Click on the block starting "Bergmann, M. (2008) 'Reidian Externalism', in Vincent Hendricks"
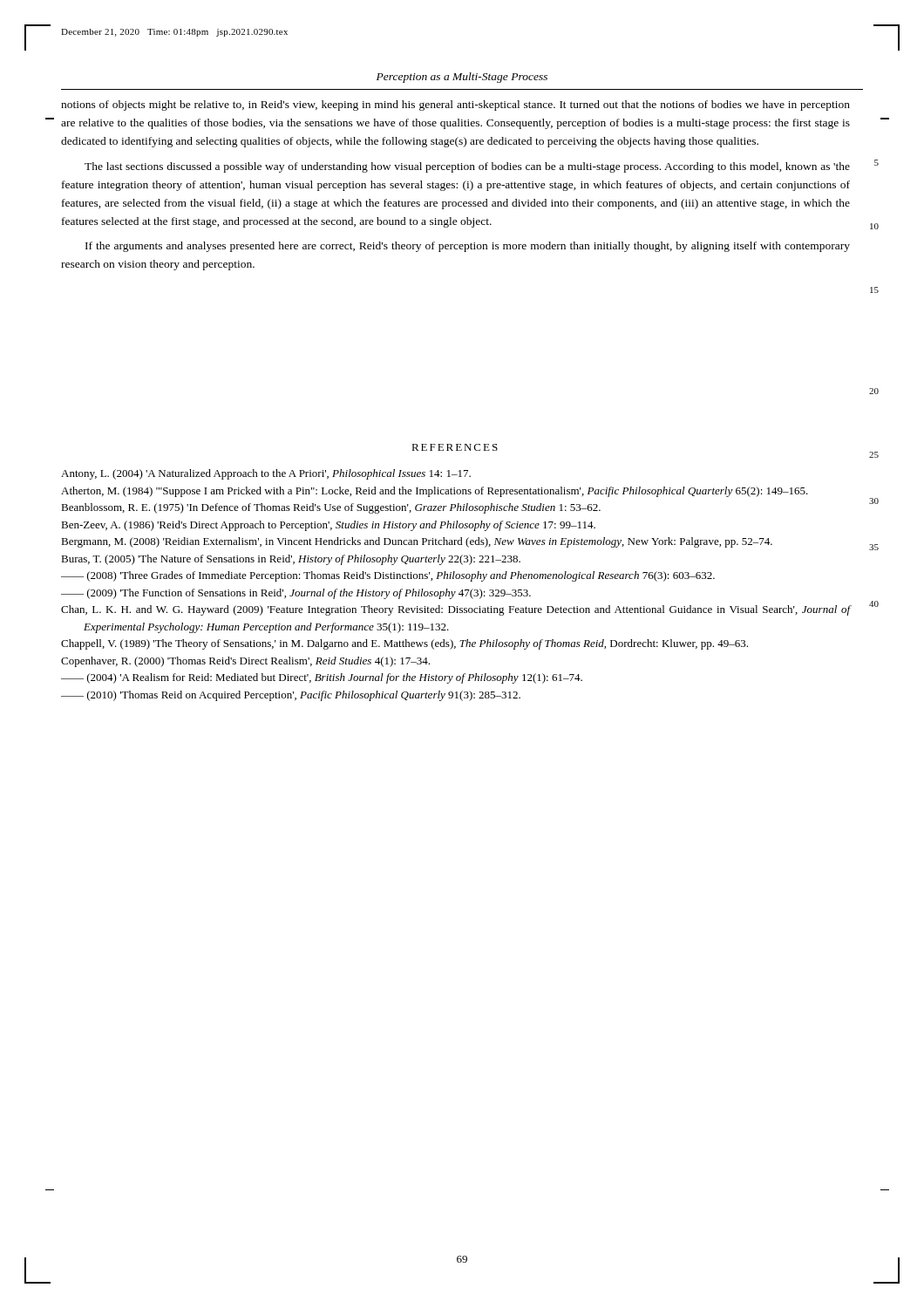Viewport: 924px width, 1308px height. pyautogui.click(x=417, y=541)
